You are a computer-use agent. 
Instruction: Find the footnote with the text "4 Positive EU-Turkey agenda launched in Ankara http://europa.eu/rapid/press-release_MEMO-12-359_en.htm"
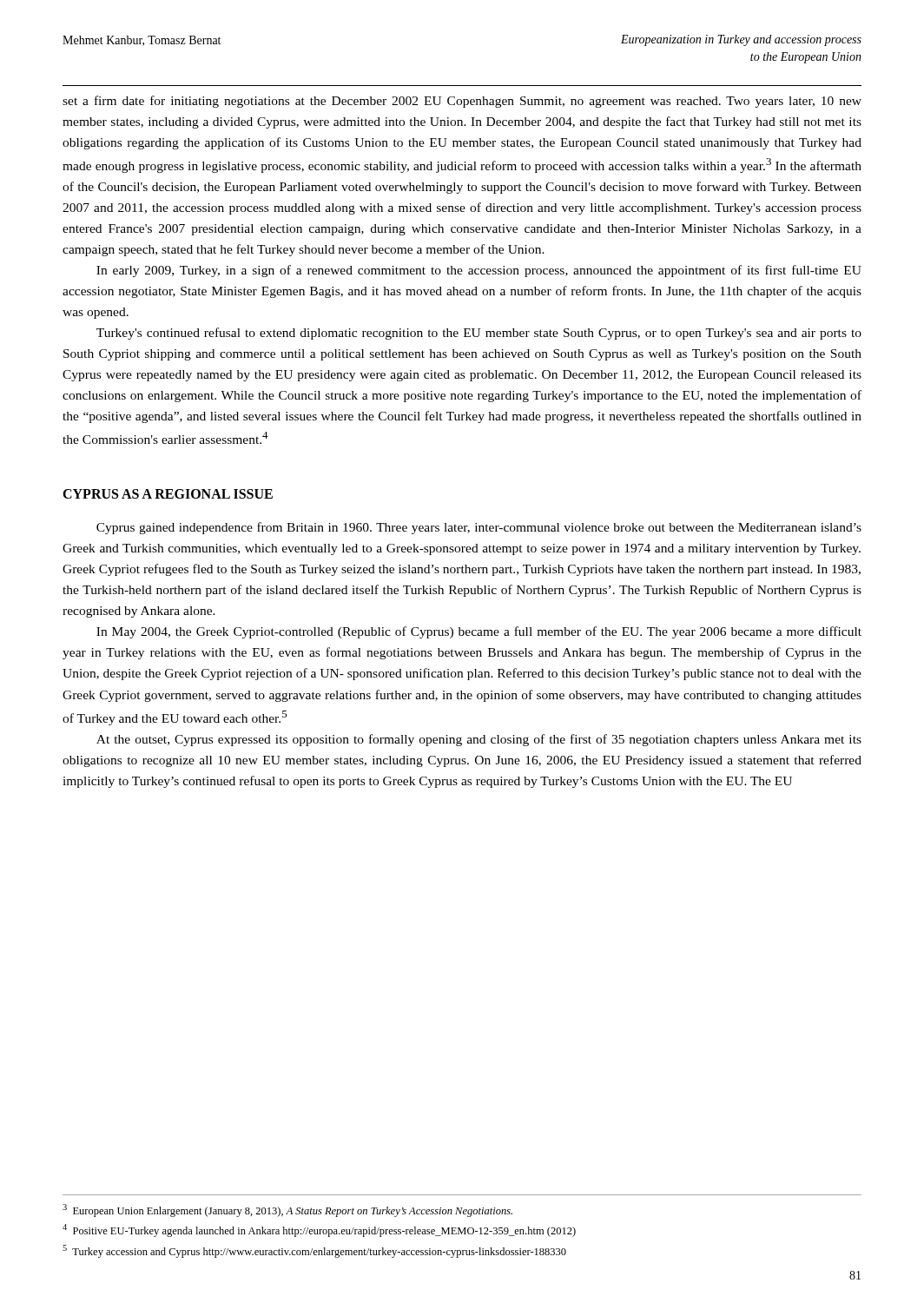[319, 1230]
